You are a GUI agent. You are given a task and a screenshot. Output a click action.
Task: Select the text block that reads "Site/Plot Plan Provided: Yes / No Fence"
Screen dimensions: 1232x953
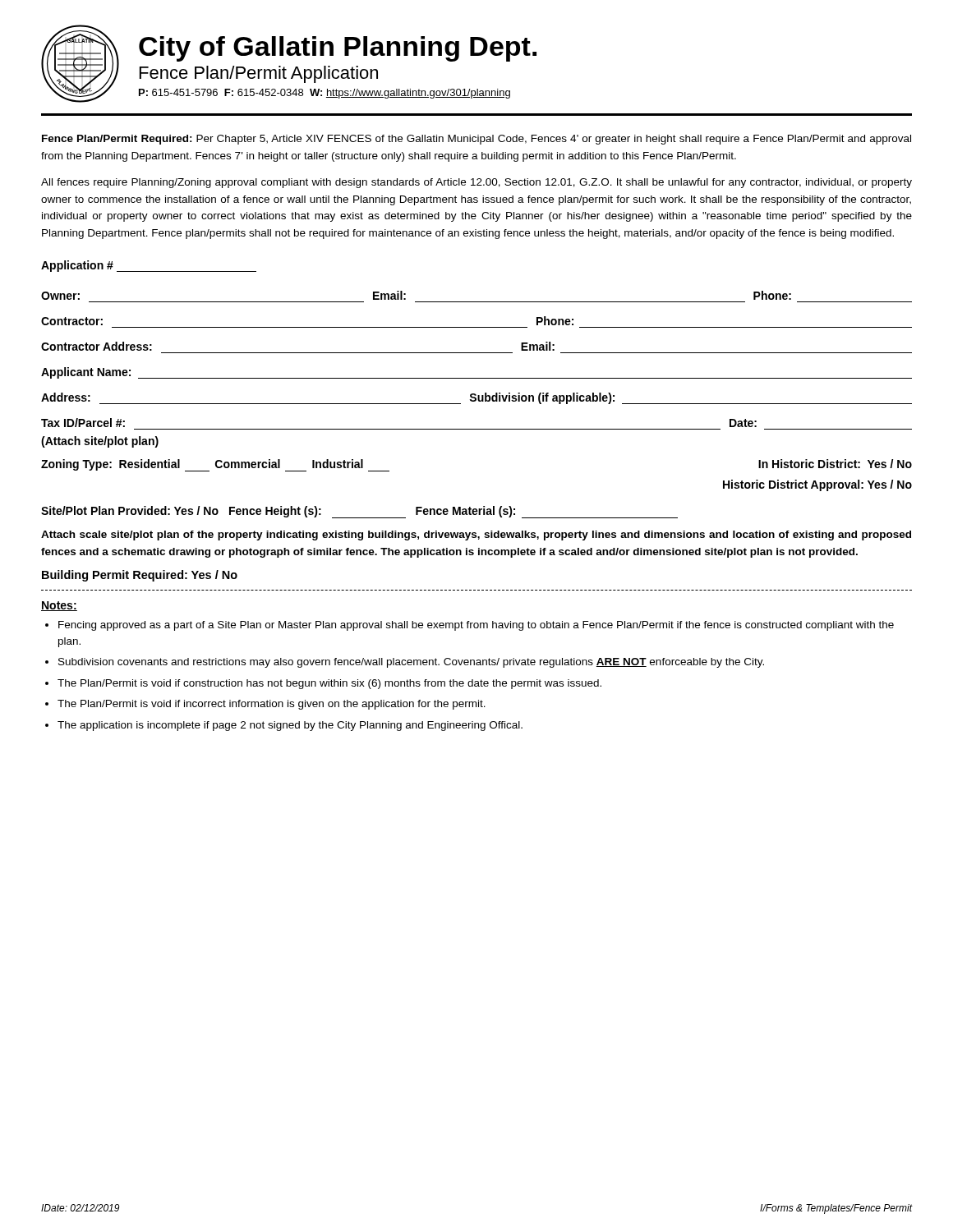(359, 511)
